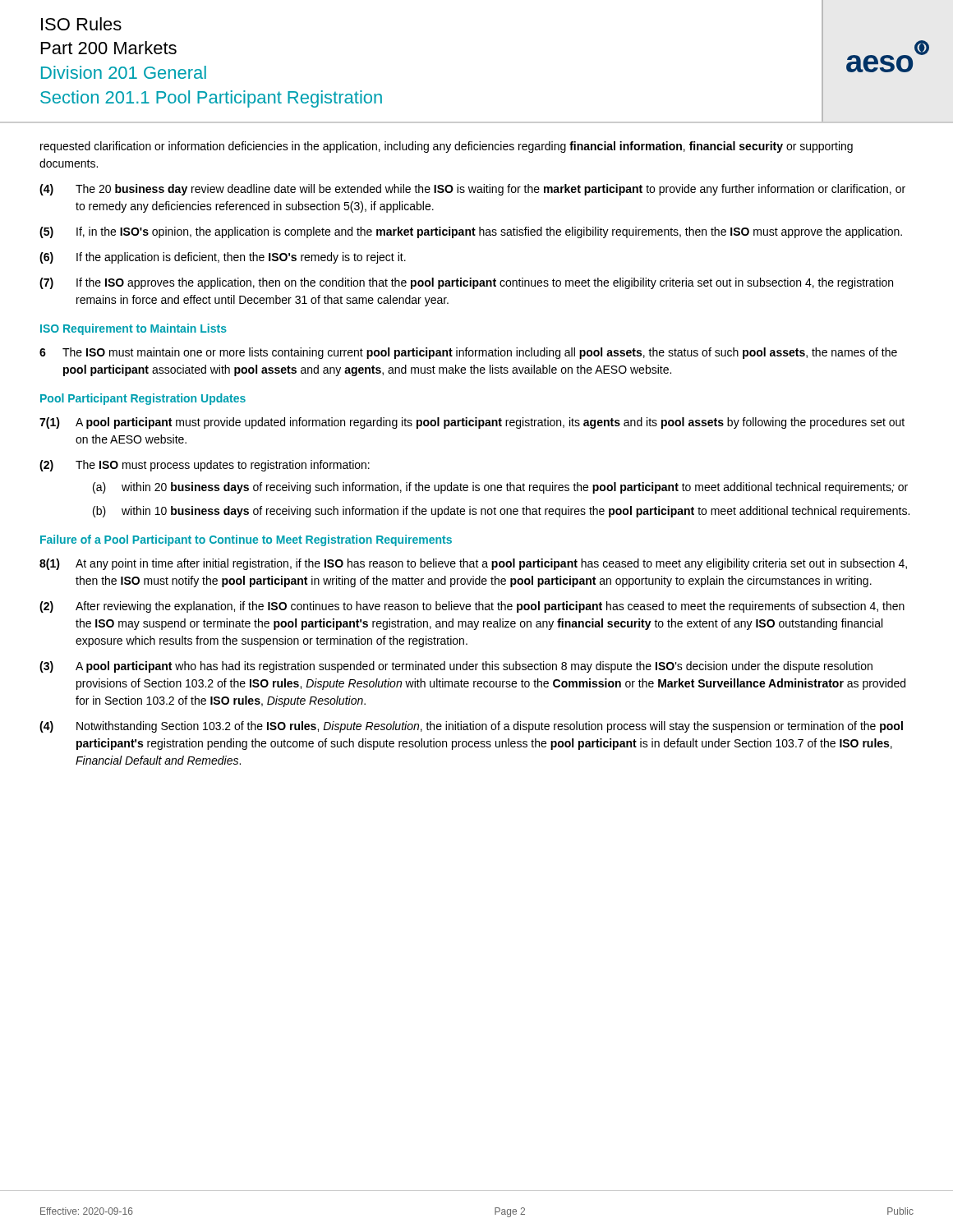The image size is (953, 1232).
Task: Point to the block beginning "(2) The ISO must process updates to registration"
Action: pos(205,466)
